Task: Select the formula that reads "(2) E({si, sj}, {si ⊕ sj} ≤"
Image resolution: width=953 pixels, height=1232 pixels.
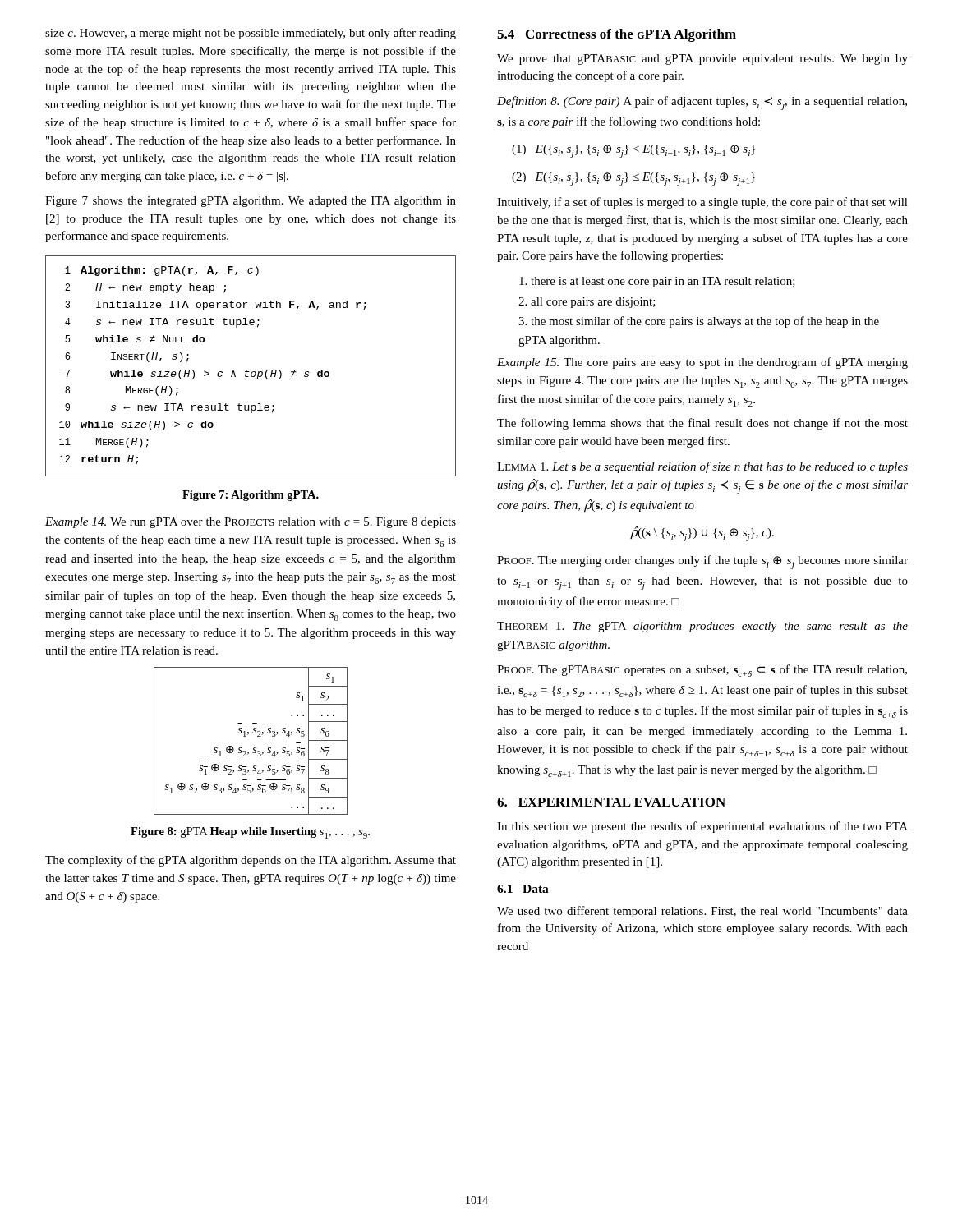Action: pos(710,177)
